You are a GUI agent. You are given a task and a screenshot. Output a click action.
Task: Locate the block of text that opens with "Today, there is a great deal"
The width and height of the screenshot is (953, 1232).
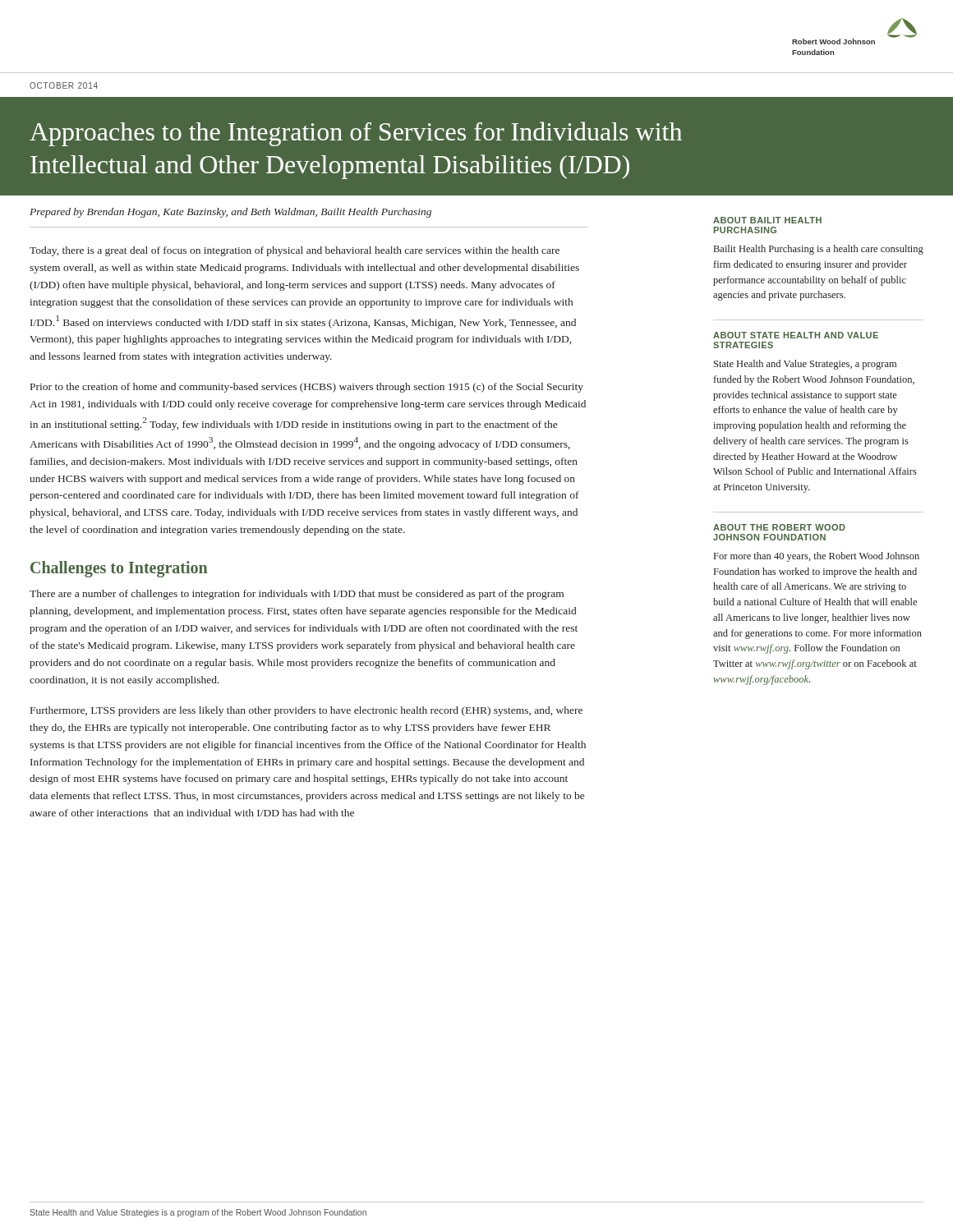pyautogui.click(x=304, y=303)
